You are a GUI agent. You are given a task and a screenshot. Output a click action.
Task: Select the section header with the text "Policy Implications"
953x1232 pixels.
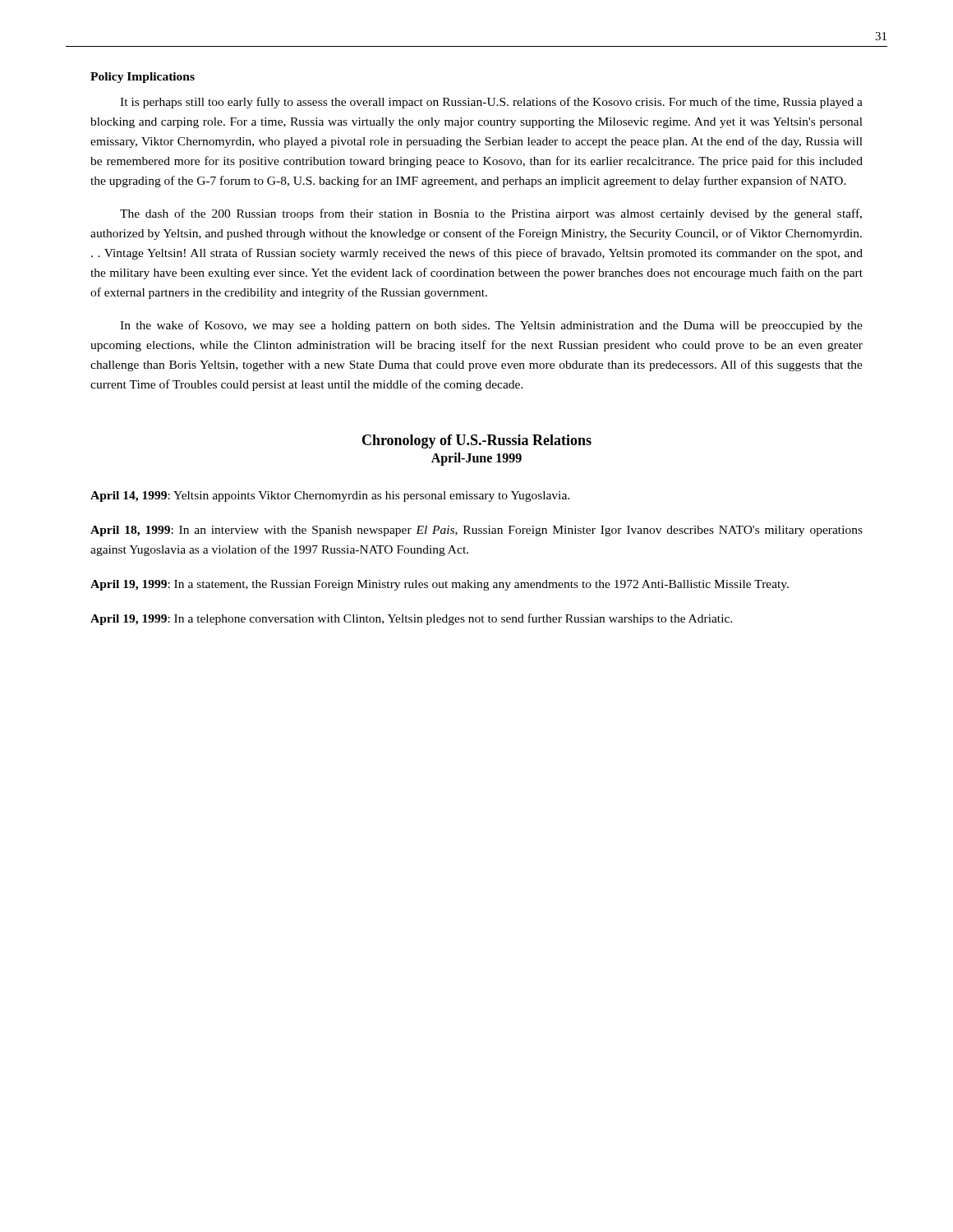point(143,76)
